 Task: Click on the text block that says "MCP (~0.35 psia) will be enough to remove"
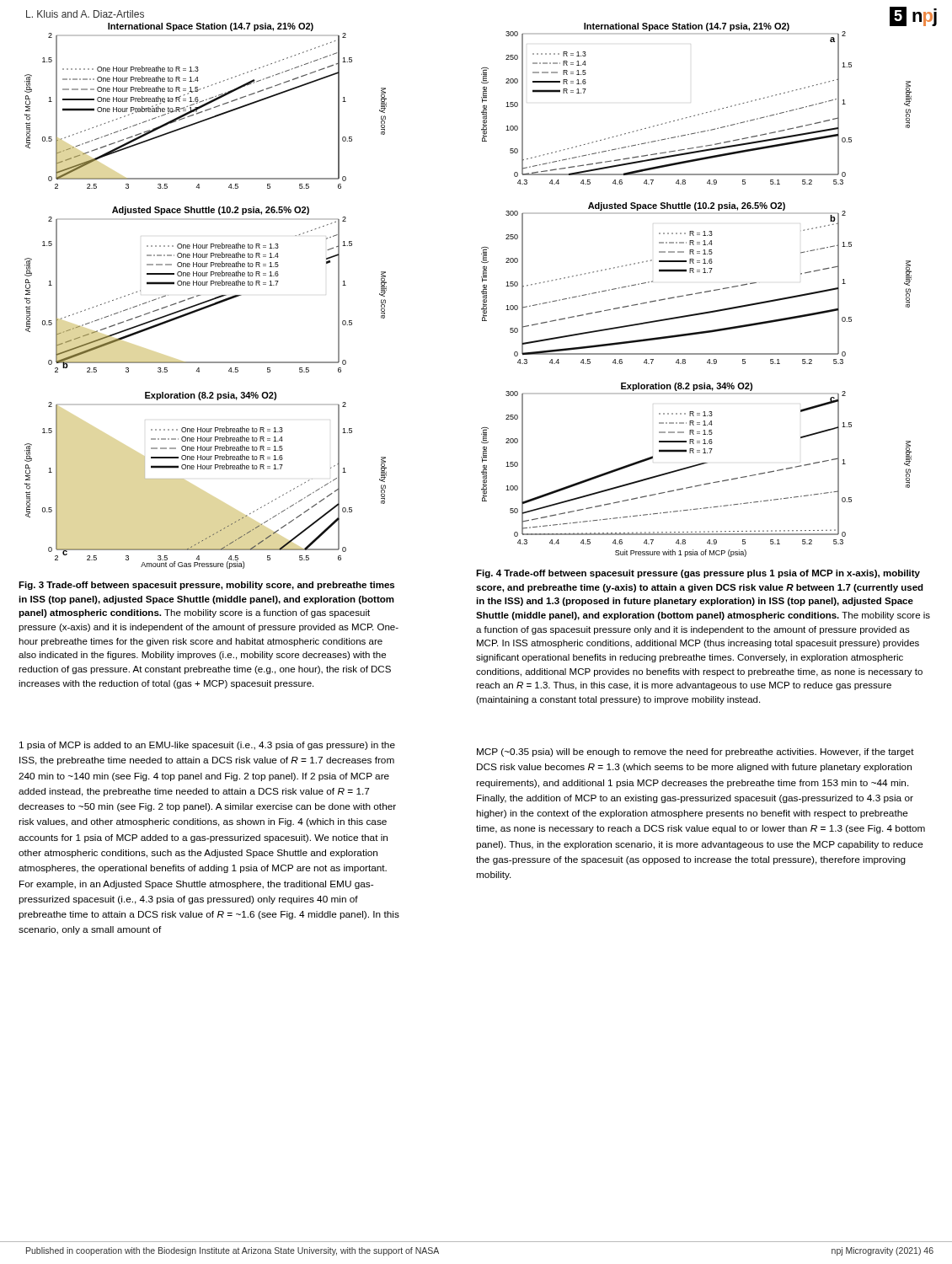point(703,813)
